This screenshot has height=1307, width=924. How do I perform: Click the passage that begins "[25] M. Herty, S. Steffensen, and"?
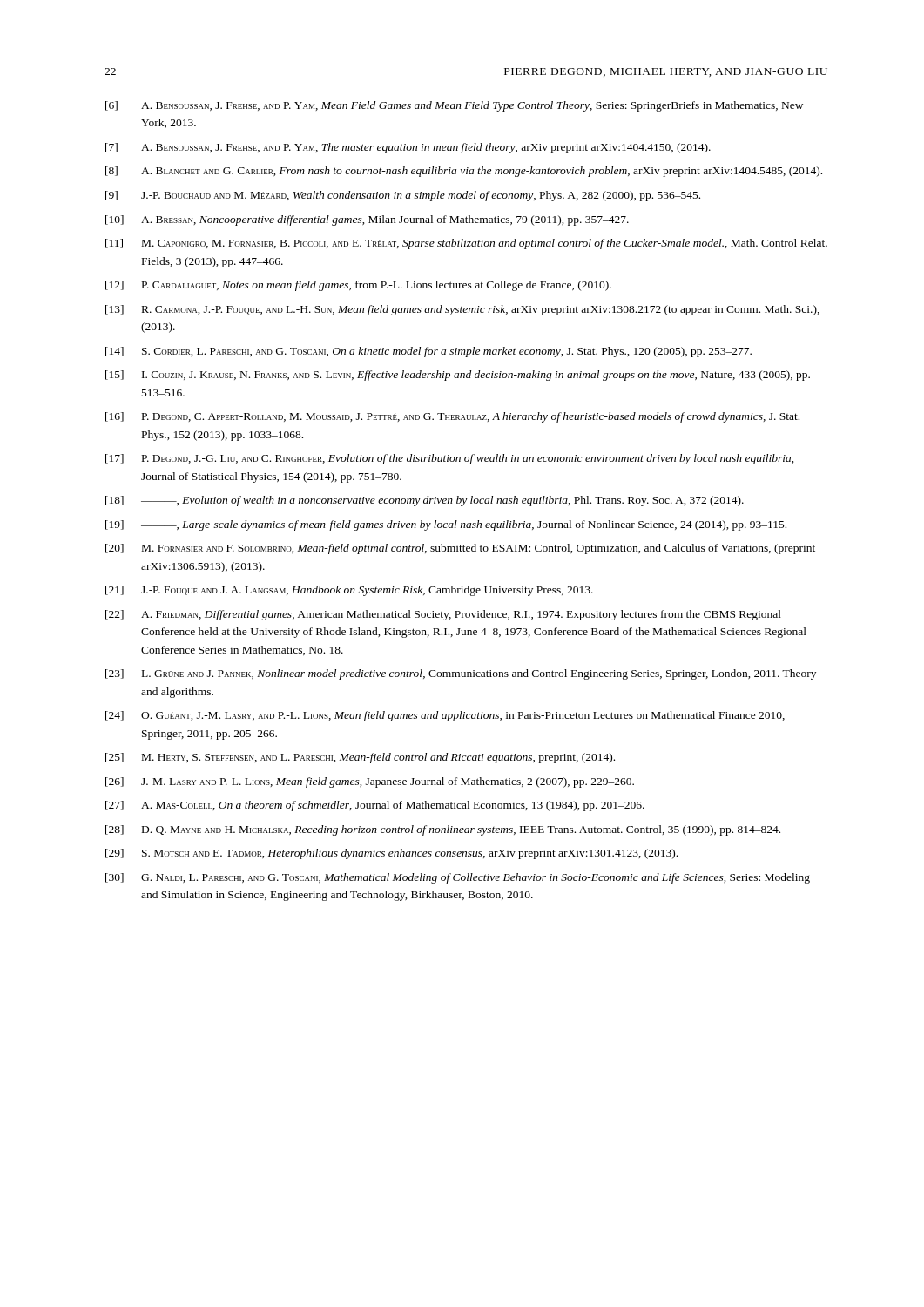coord(466,758)
